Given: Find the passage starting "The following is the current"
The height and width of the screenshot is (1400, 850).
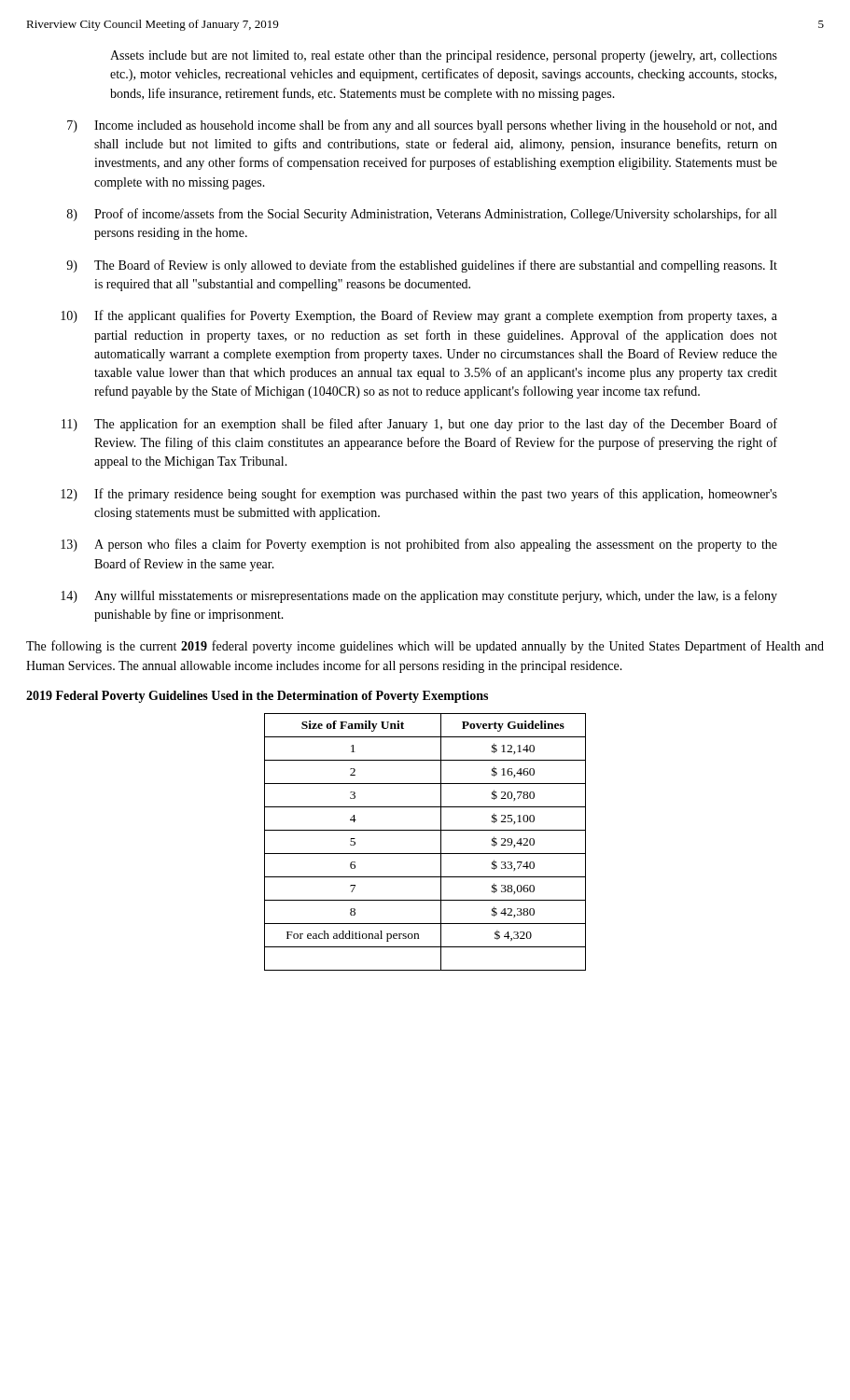Looking at the screenshot, I should pyautogui.click(x=425, y=656).
